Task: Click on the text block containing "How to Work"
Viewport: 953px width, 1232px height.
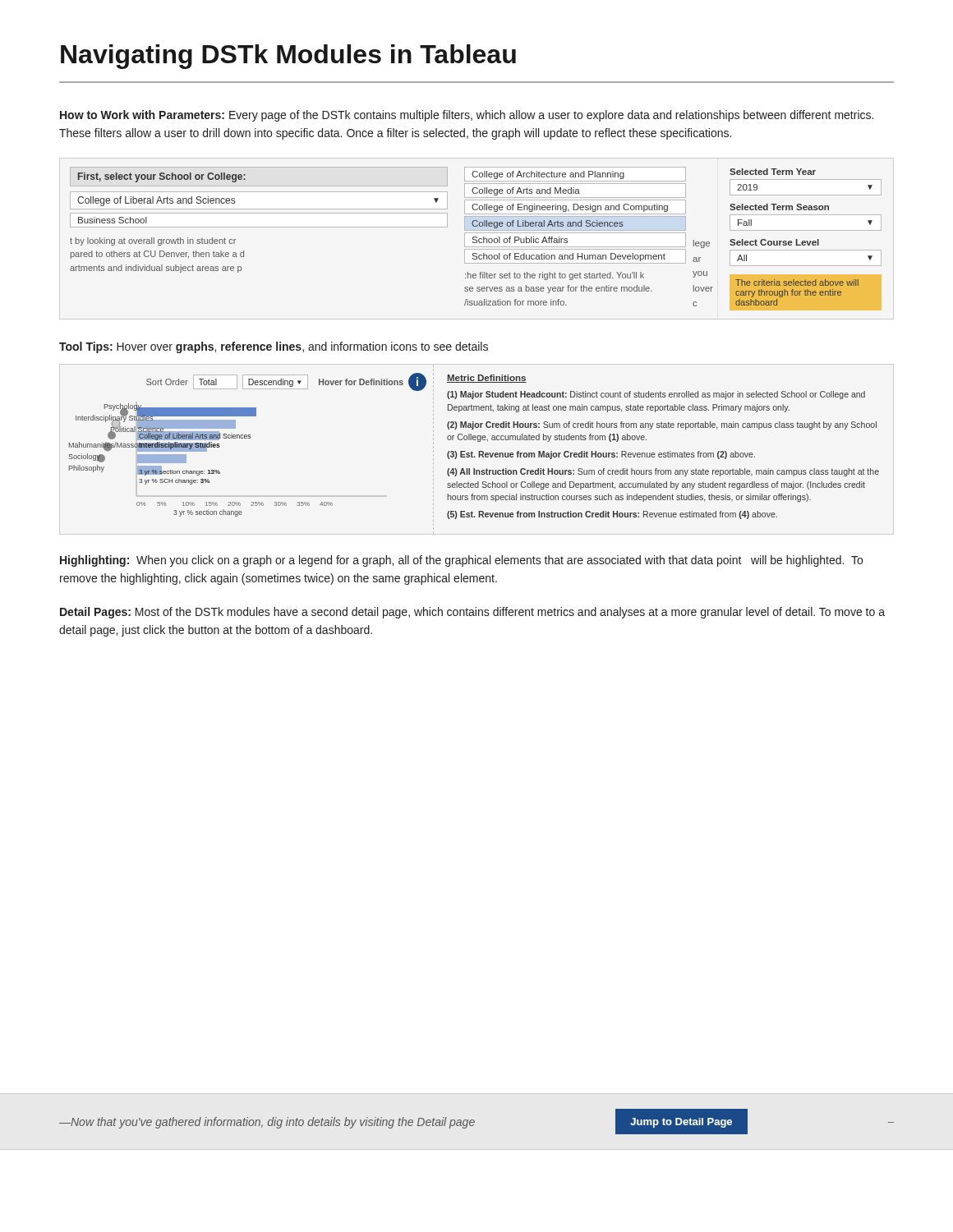Action: point(467,124)
